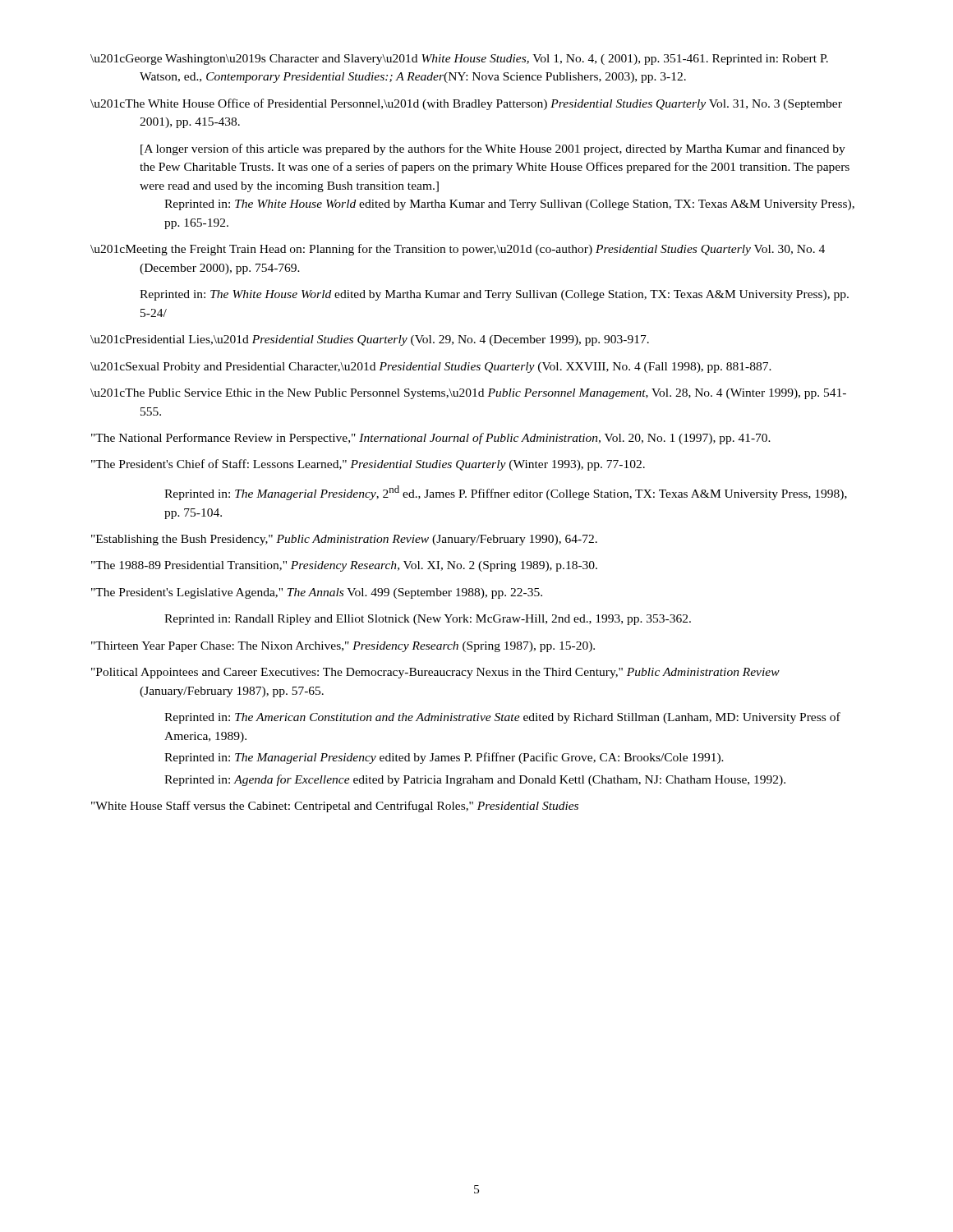Find the block on this page that starts "\u201cSexual Probity and Presidential Character,\u201d"
Image resolution: width=953 pixels, height=1232 pixels.
pyautogui.click(x=476, y=366)
